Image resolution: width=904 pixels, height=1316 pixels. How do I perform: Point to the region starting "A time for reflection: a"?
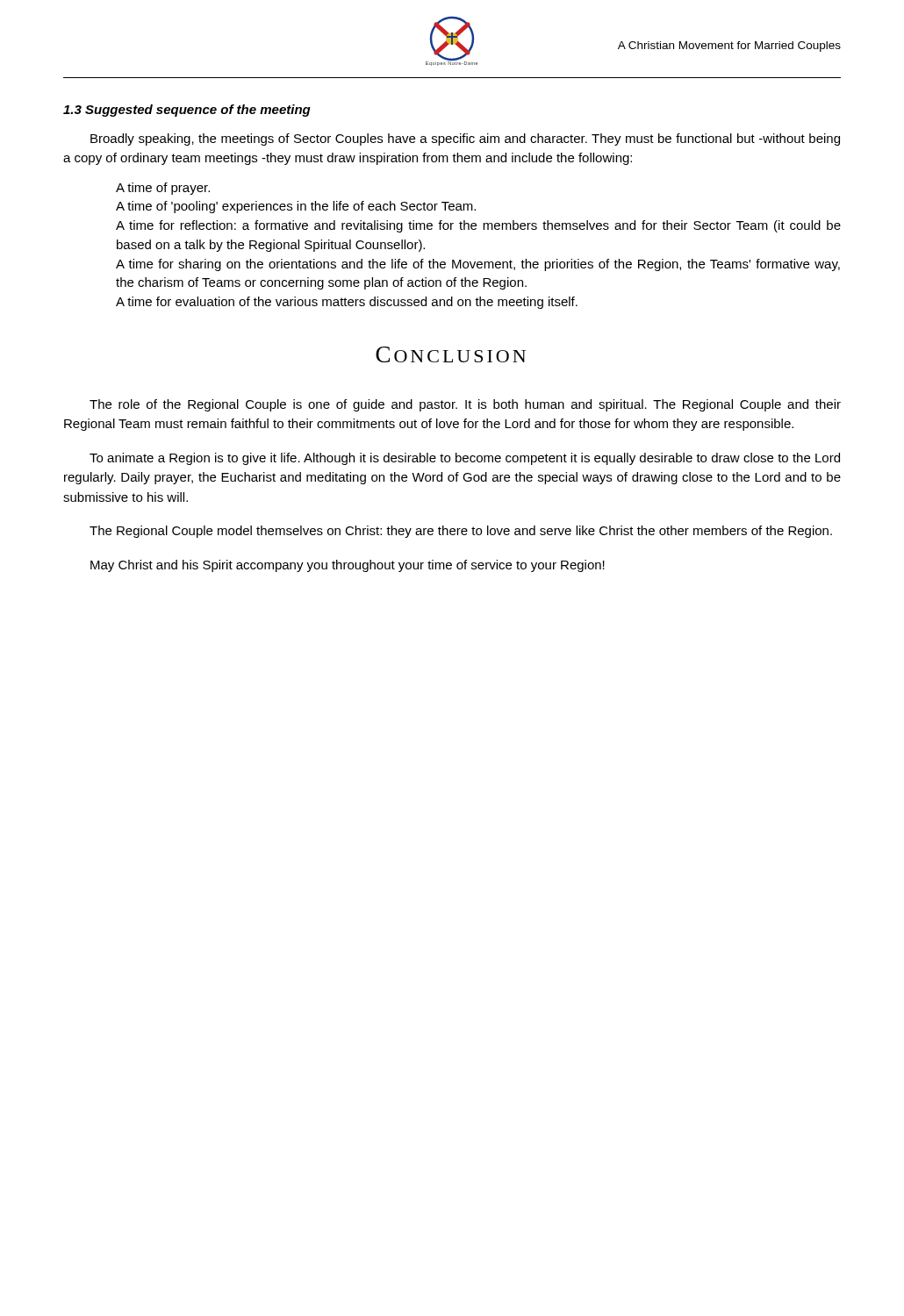(x=478, y=235)
